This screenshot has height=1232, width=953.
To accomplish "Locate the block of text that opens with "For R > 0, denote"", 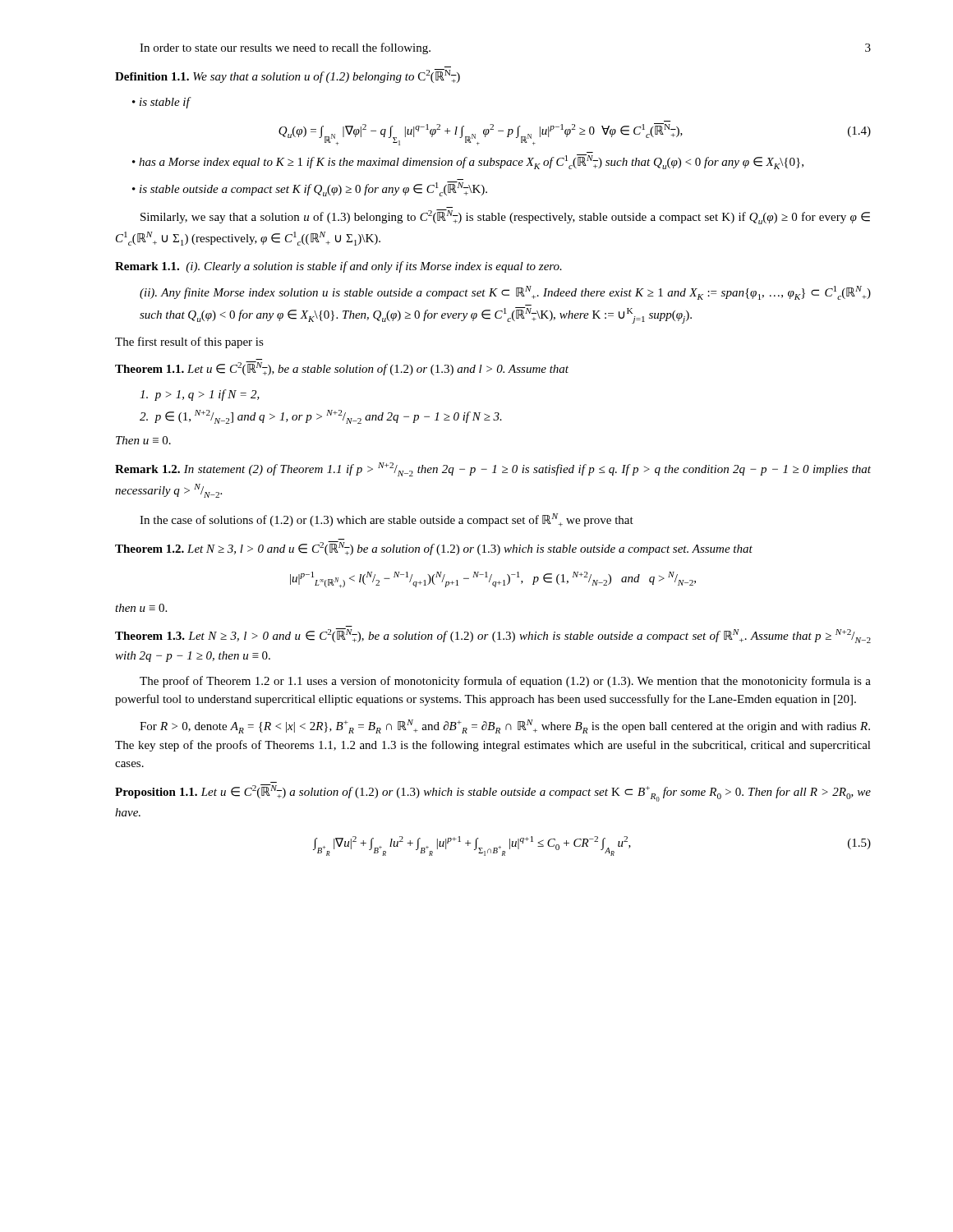I will coord(493,743).
